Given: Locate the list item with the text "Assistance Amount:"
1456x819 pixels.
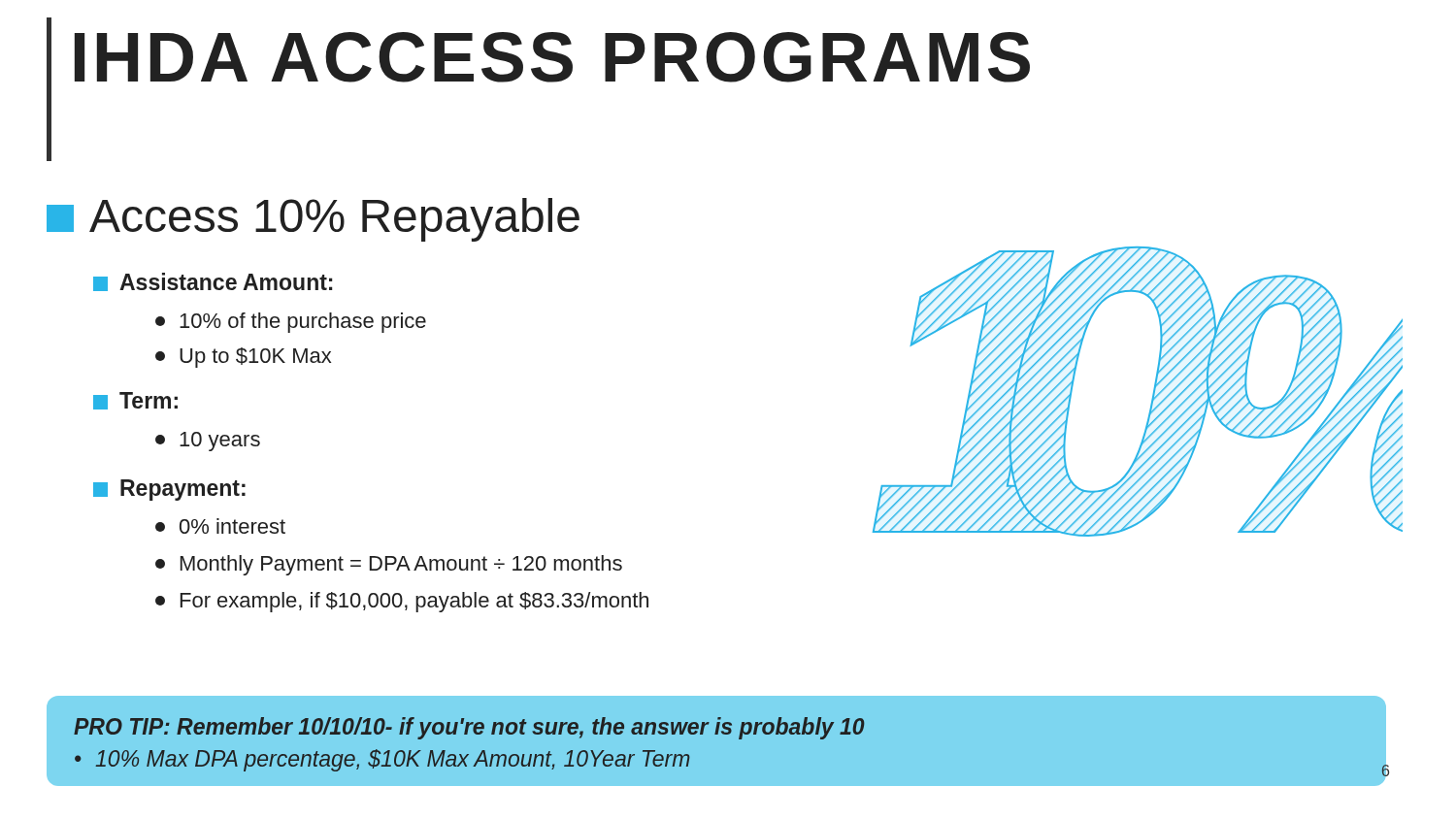Looking at the screenshot, I should [214, 283].
